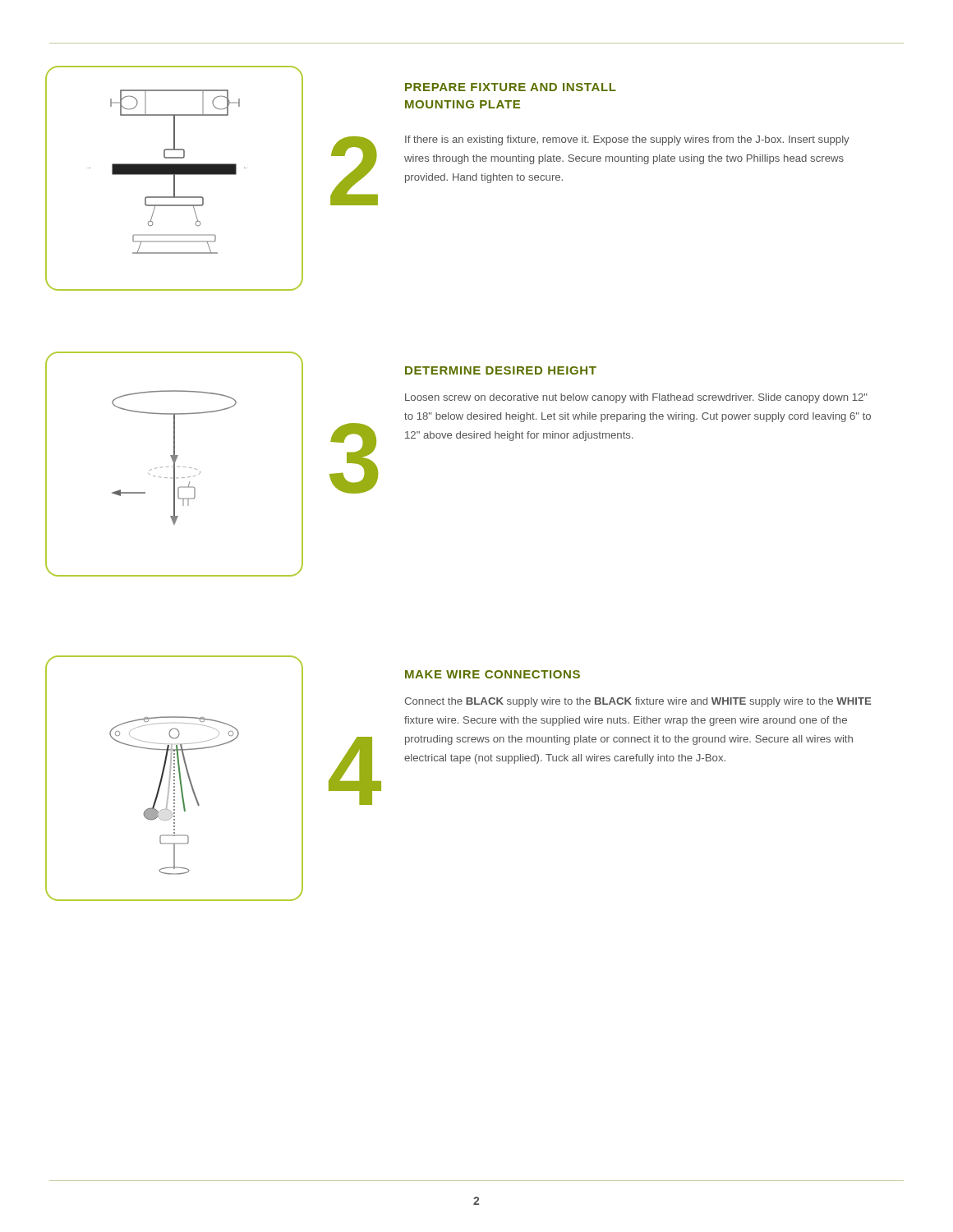
Task: Find the section header on this page that starts "PREPARE FIXTURE AND INSTALLMOUNTING"
Action: (x=510, y=95)
